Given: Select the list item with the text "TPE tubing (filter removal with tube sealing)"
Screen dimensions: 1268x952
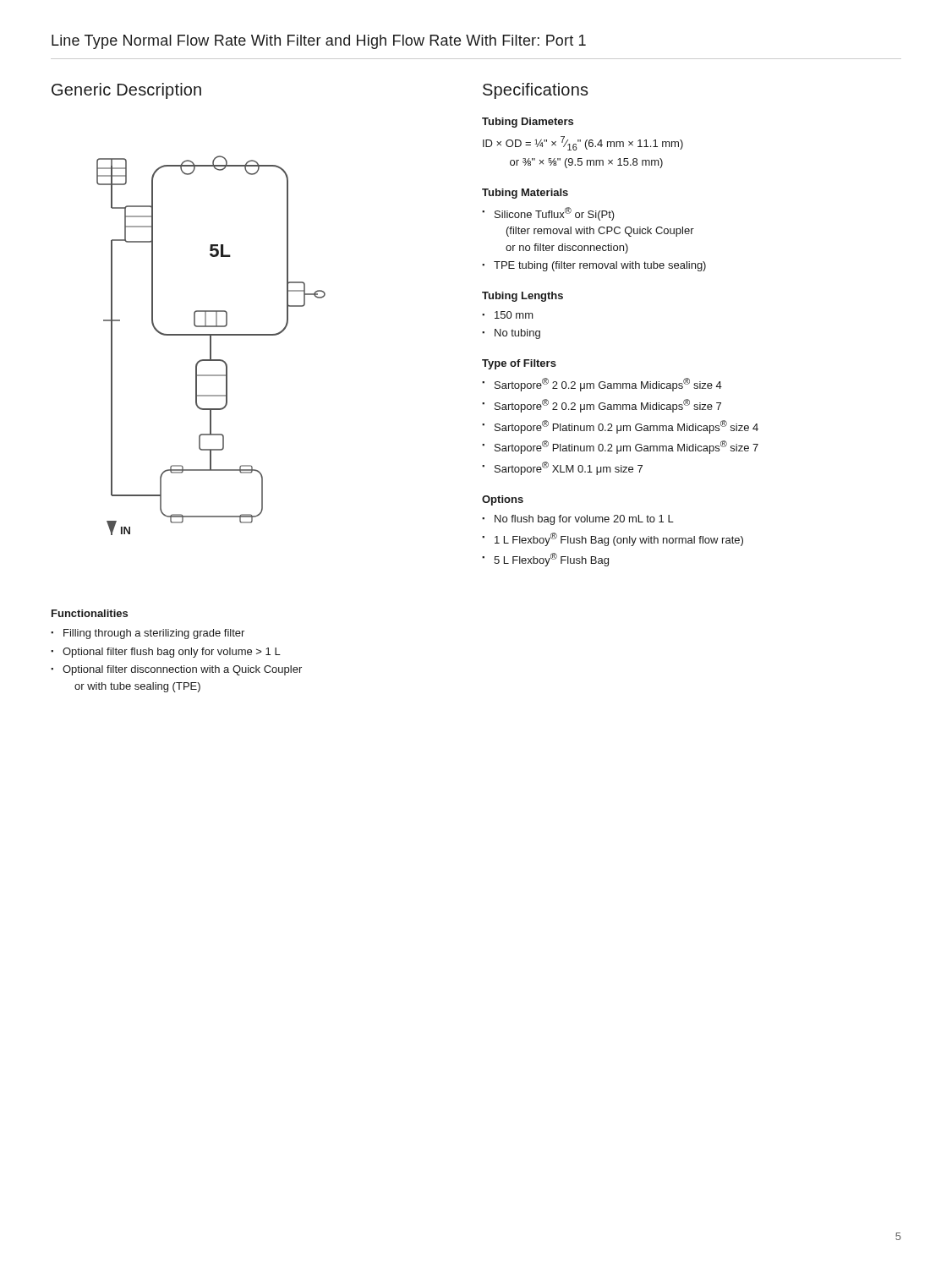Looking at the screenshot, I should pyautogui.click(x=600, y=265).
